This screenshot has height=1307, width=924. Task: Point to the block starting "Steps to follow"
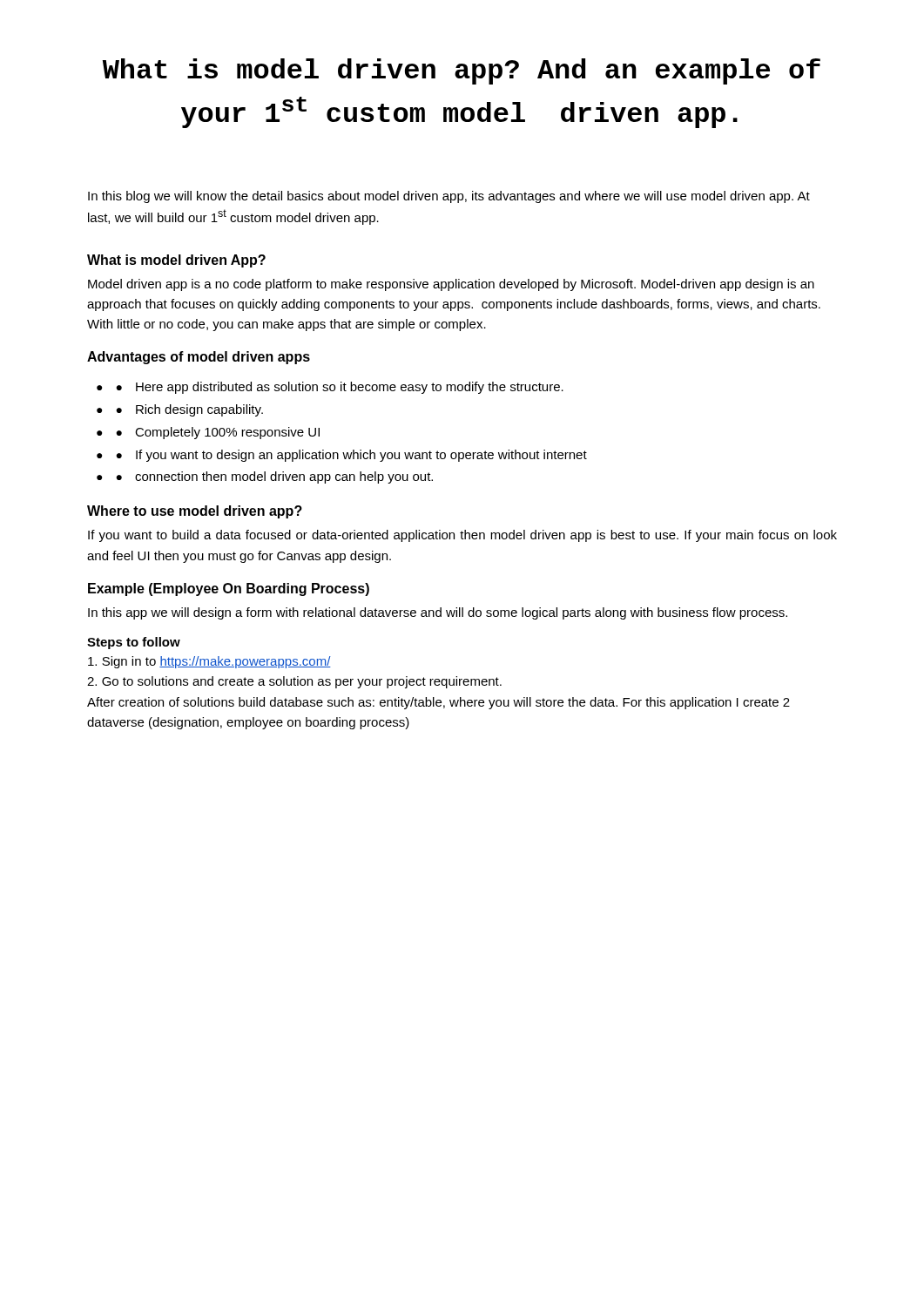tap(134, 642)
